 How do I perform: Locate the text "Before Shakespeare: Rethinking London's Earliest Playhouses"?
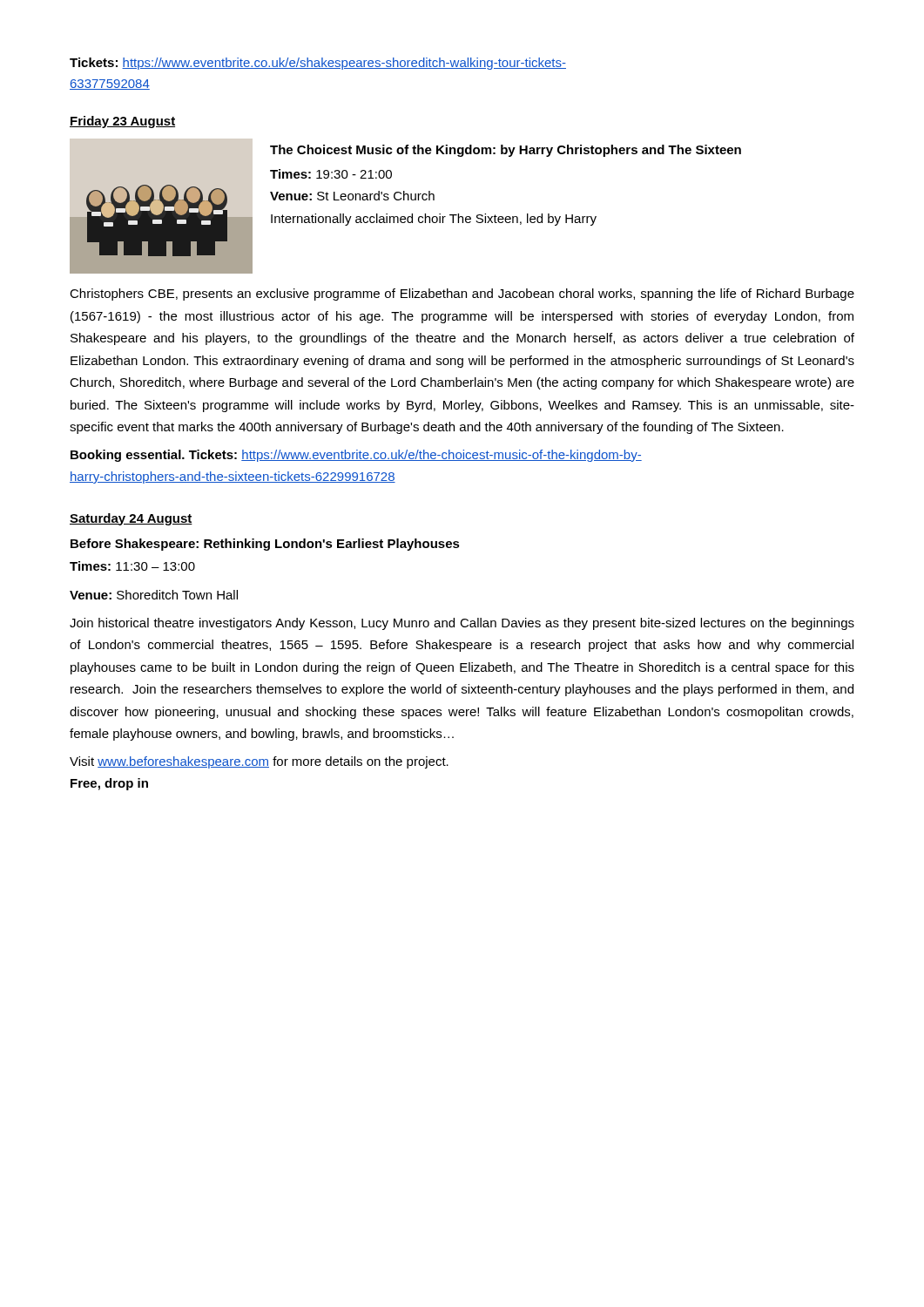[265, 543]
